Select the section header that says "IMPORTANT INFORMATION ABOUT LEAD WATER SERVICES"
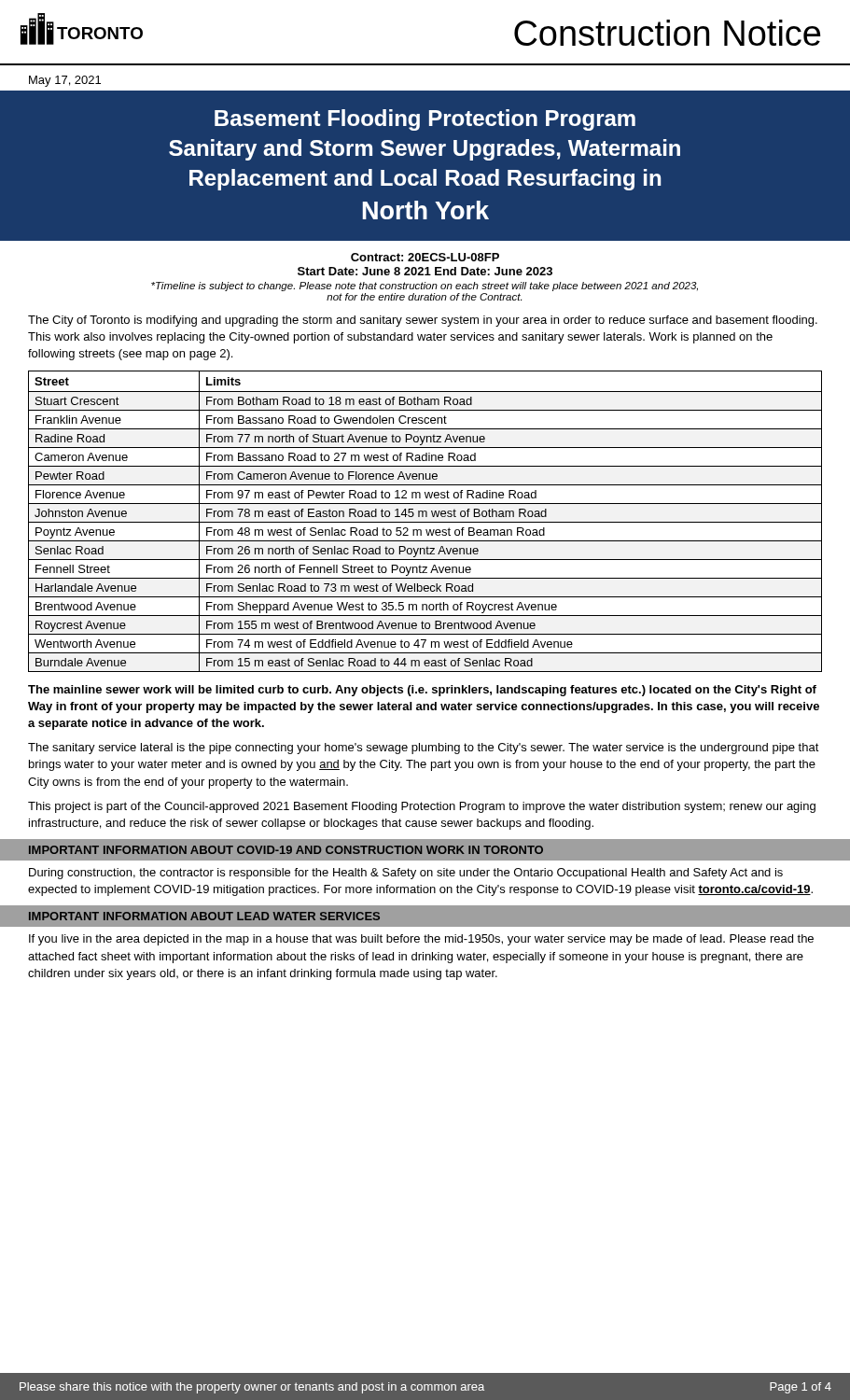Viewport: 850px width, 1400px height. (204, 916)
